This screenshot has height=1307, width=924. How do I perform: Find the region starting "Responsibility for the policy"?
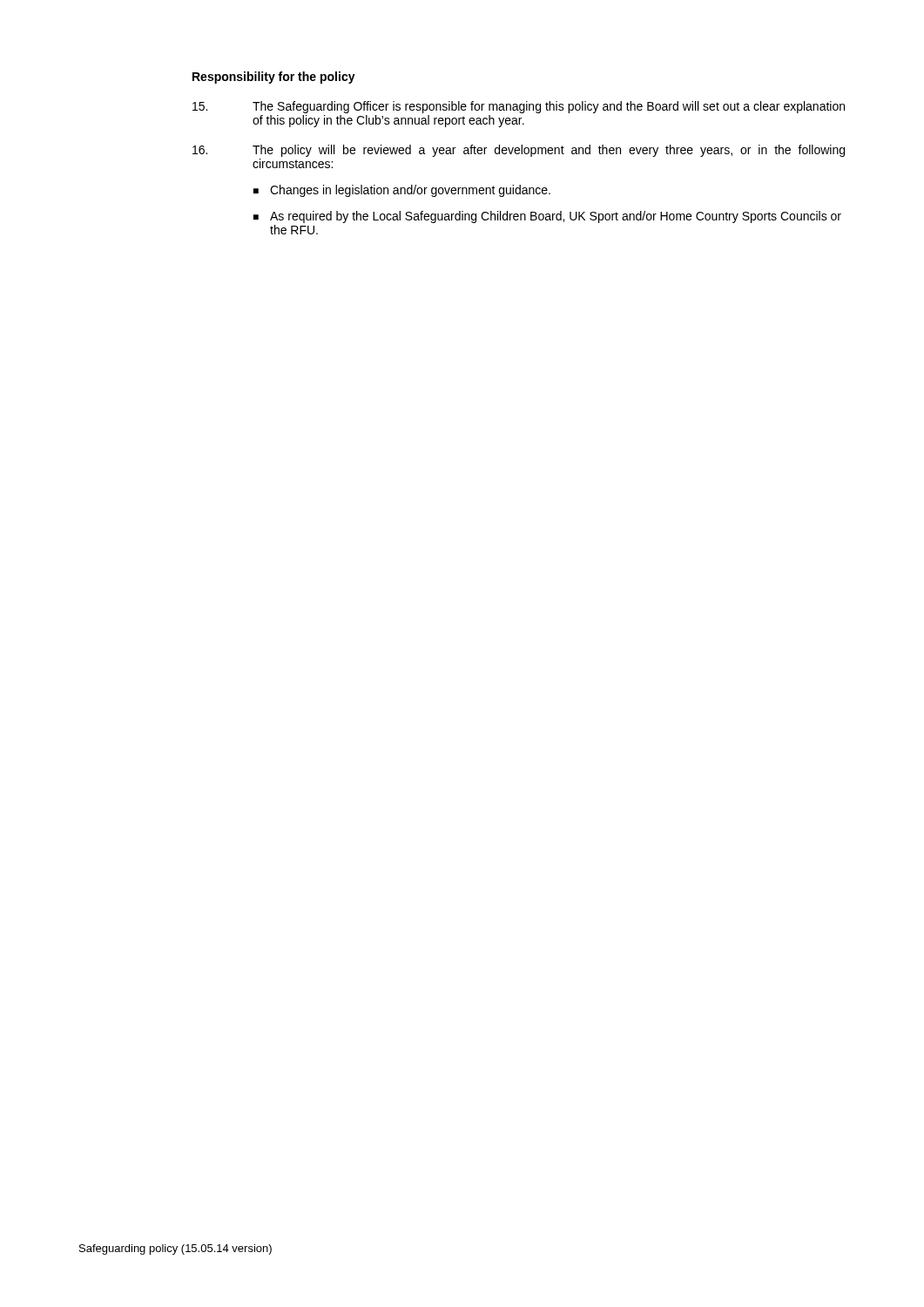[273, 77]
